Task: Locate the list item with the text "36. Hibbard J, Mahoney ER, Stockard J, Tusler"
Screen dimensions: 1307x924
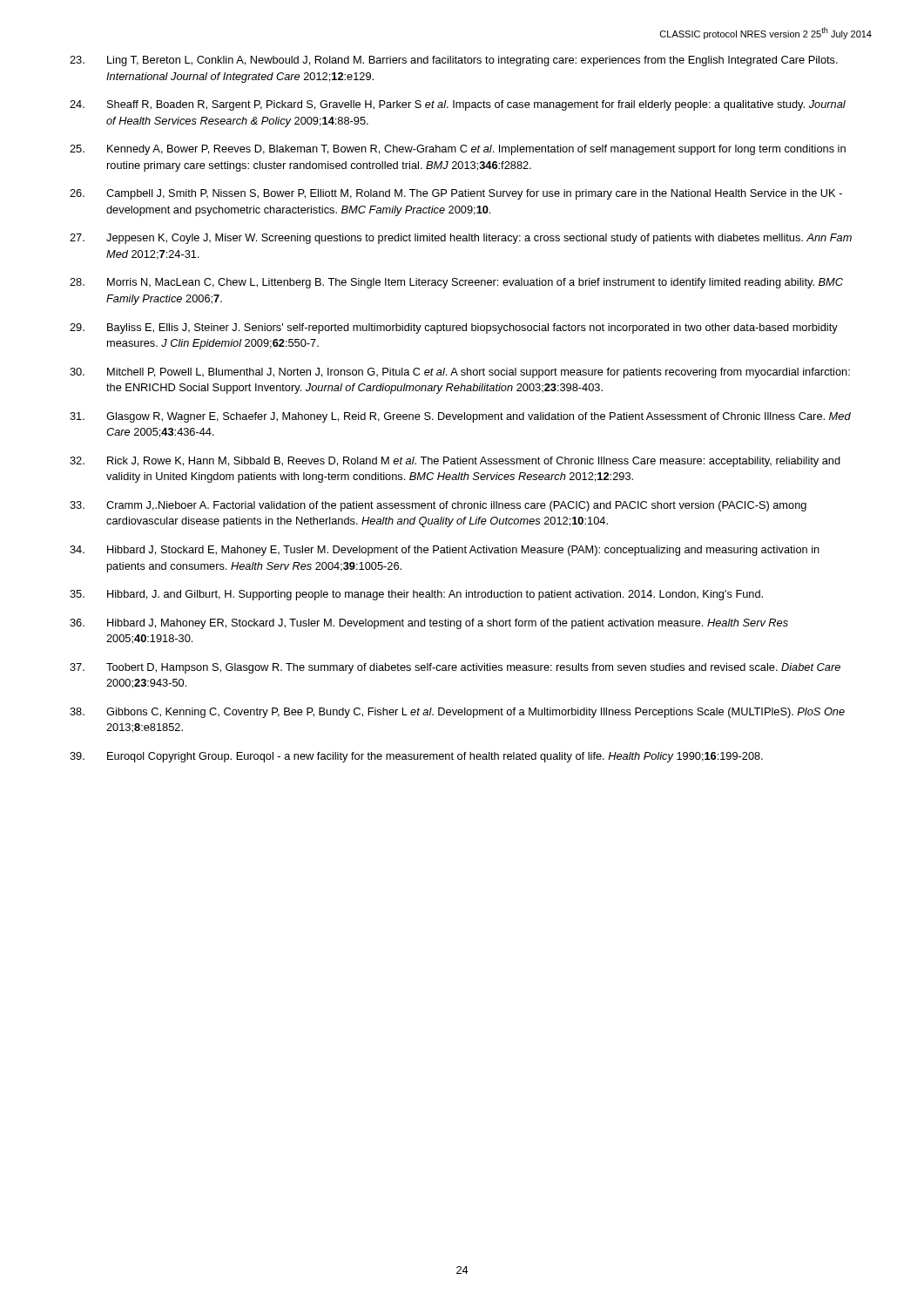Action: (x=462, y=631)
